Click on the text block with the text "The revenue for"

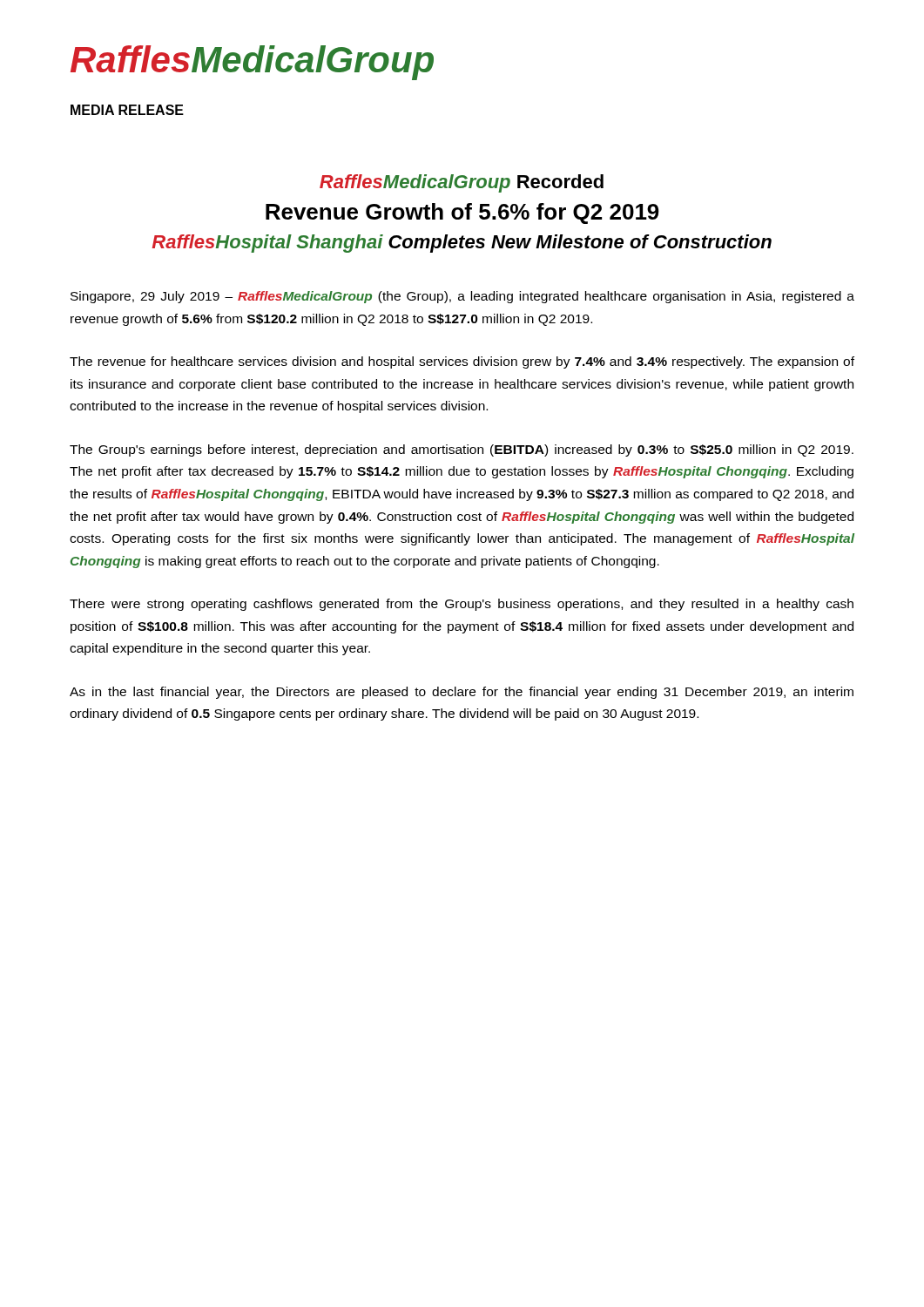tap(462, 384)
